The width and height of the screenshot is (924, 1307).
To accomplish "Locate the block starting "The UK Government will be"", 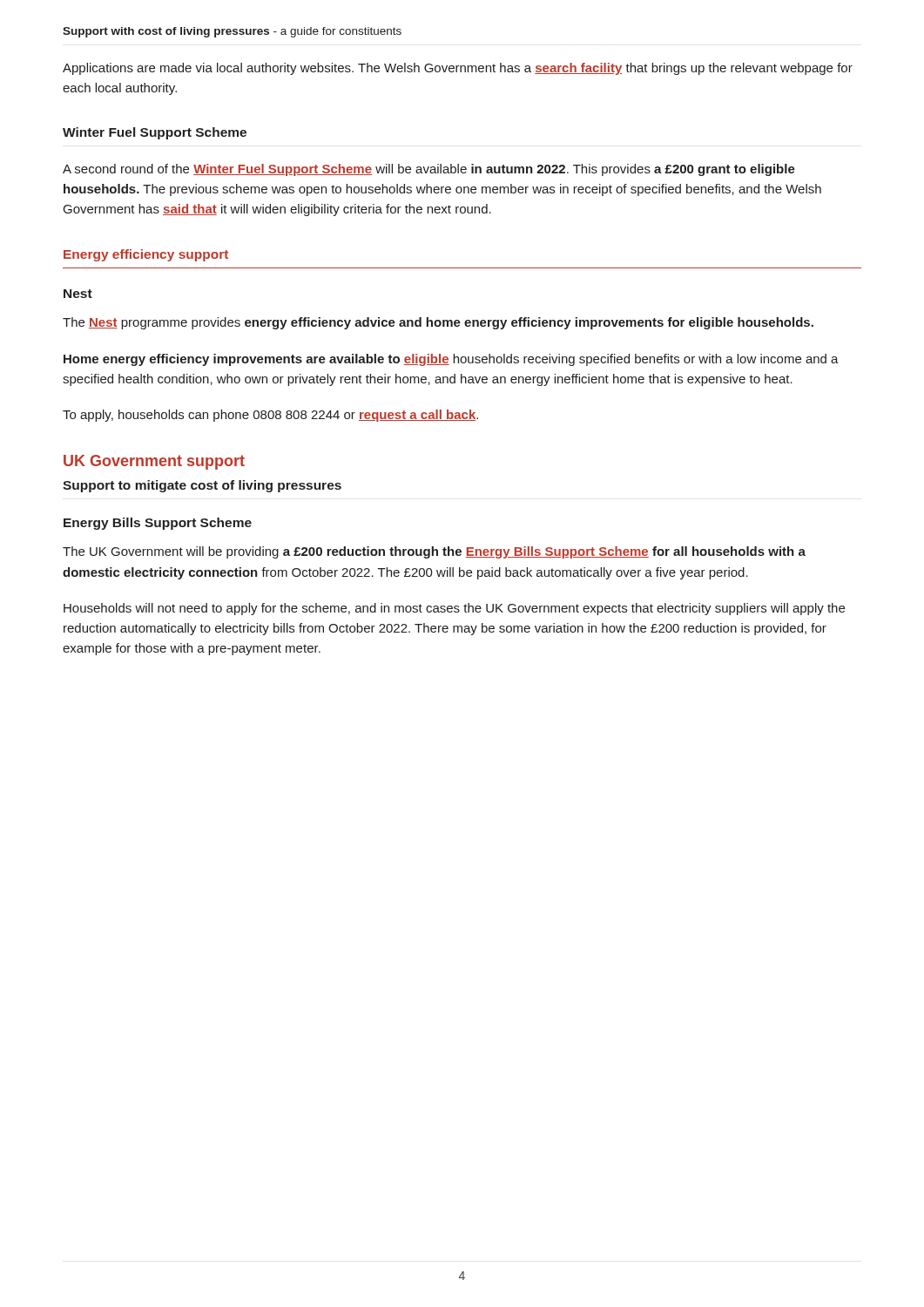I will pyautogui.click(x=434, y=561).
